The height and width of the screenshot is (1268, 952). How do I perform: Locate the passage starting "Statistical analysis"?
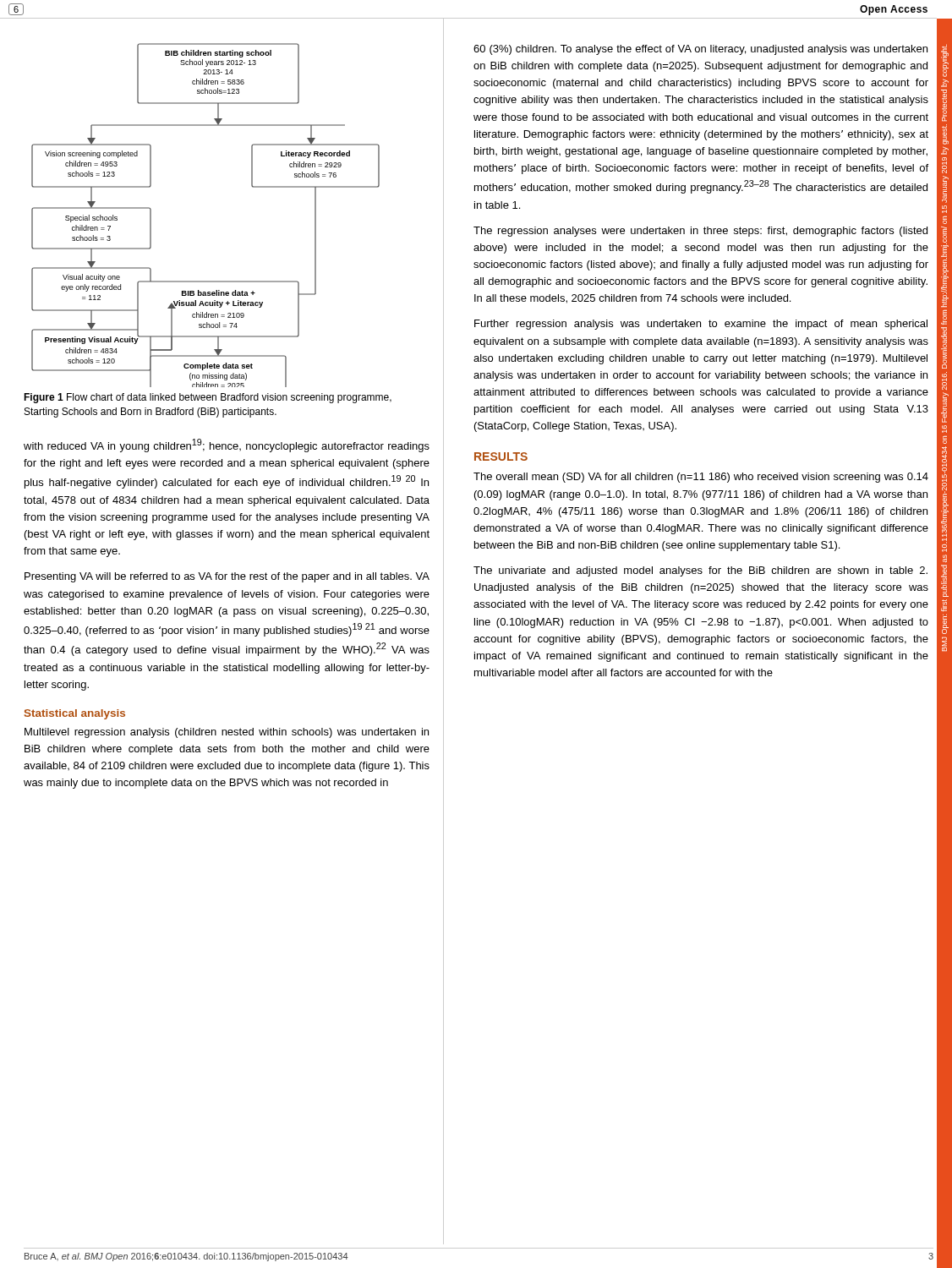[x=75, y=713]
